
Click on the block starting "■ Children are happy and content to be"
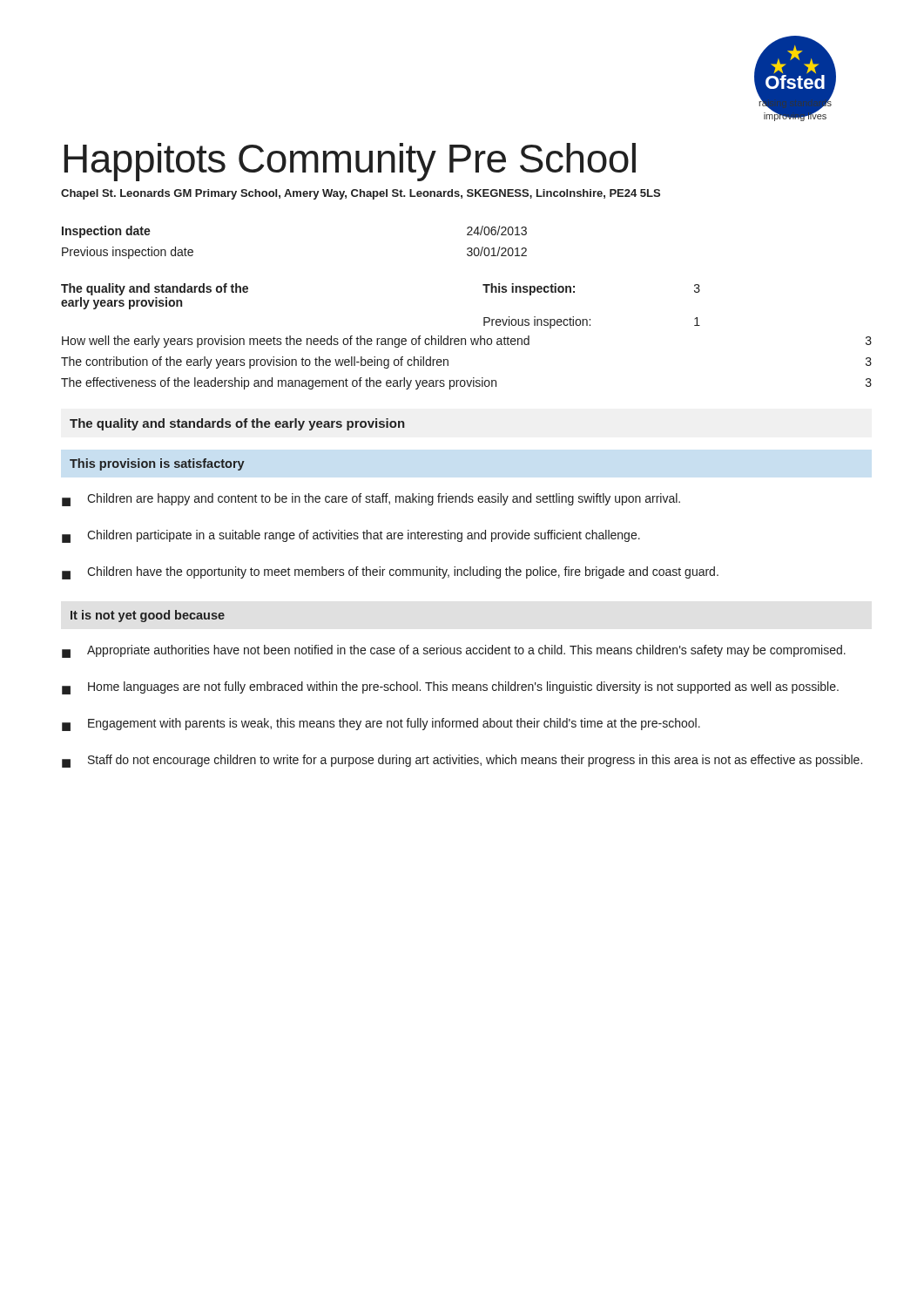(x=371, y=502)
